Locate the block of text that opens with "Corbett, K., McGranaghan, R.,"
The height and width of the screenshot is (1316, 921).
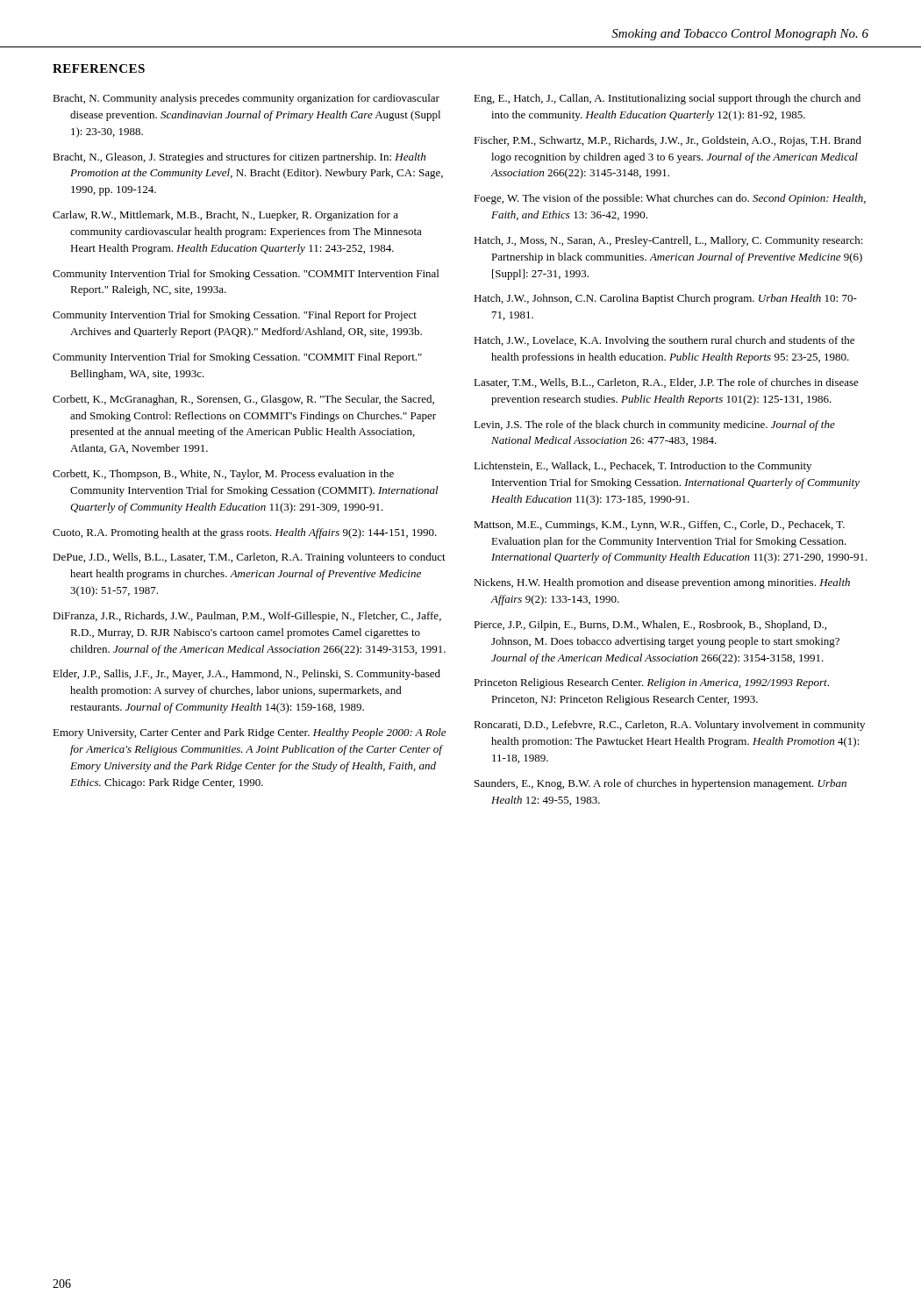click(244, 423)
